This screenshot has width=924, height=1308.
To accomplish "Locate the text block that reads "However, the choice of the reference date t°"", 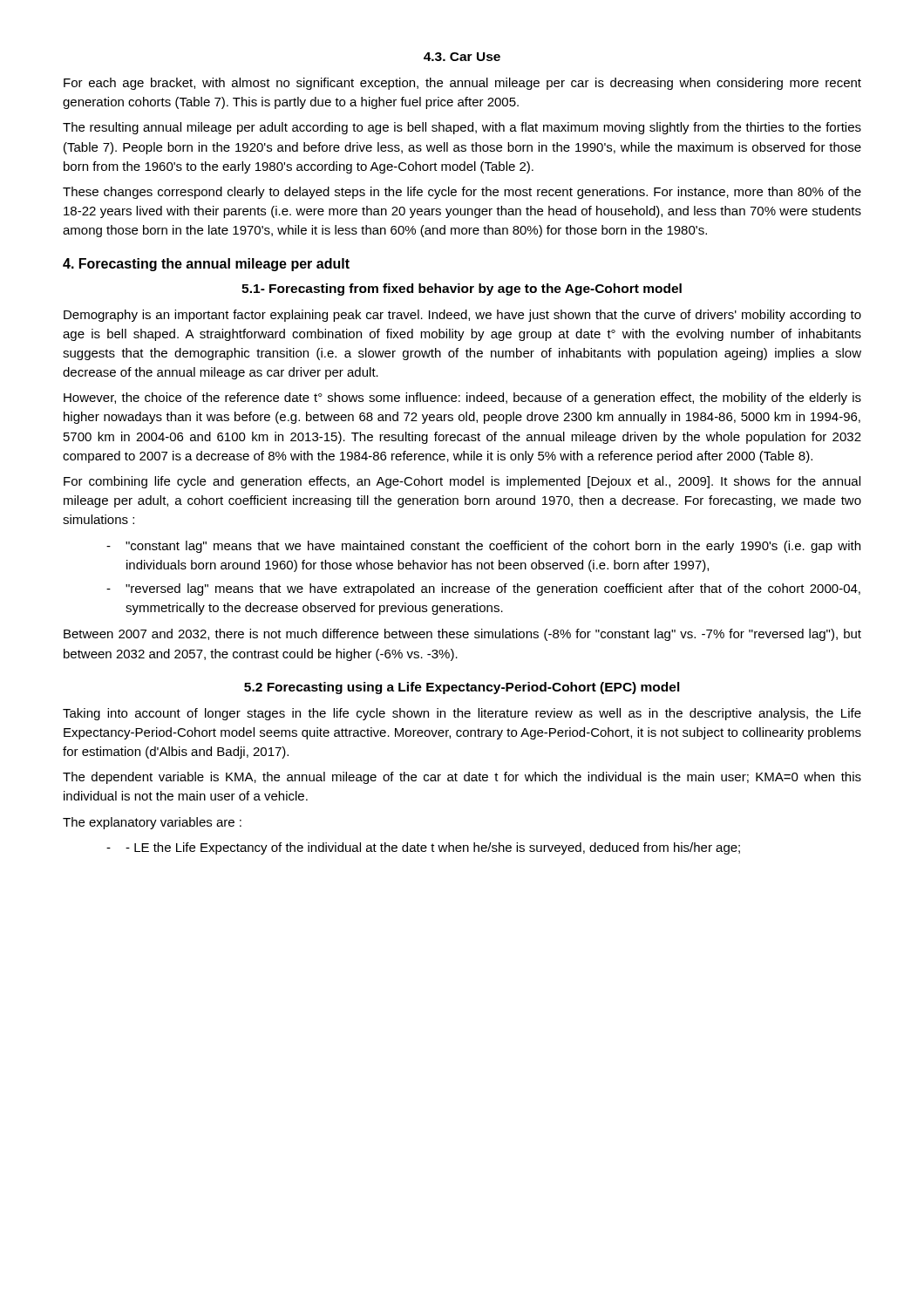I will [x=462, y=426].
